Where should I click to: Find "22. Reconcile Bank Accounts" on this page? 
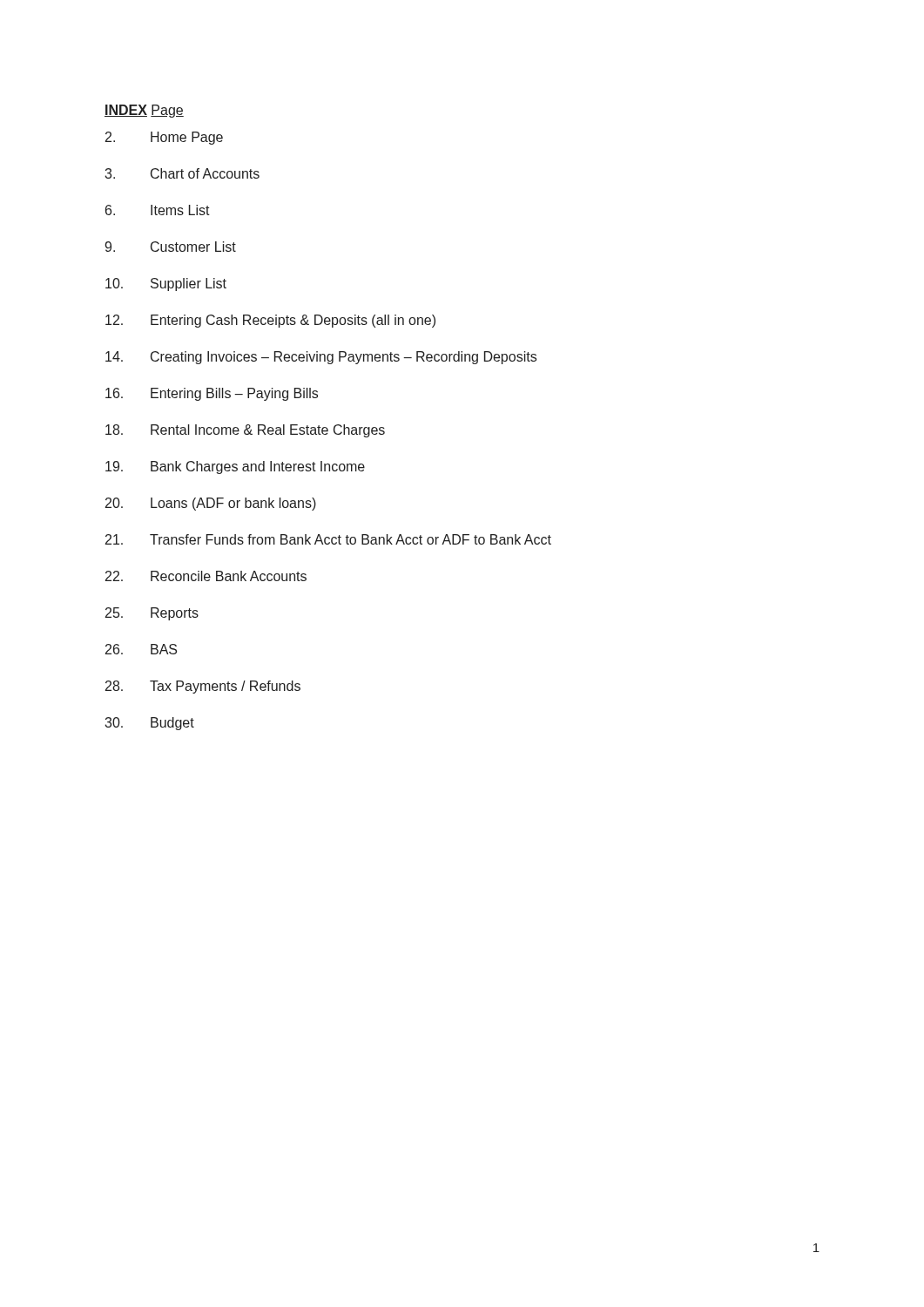click(206, 576)
